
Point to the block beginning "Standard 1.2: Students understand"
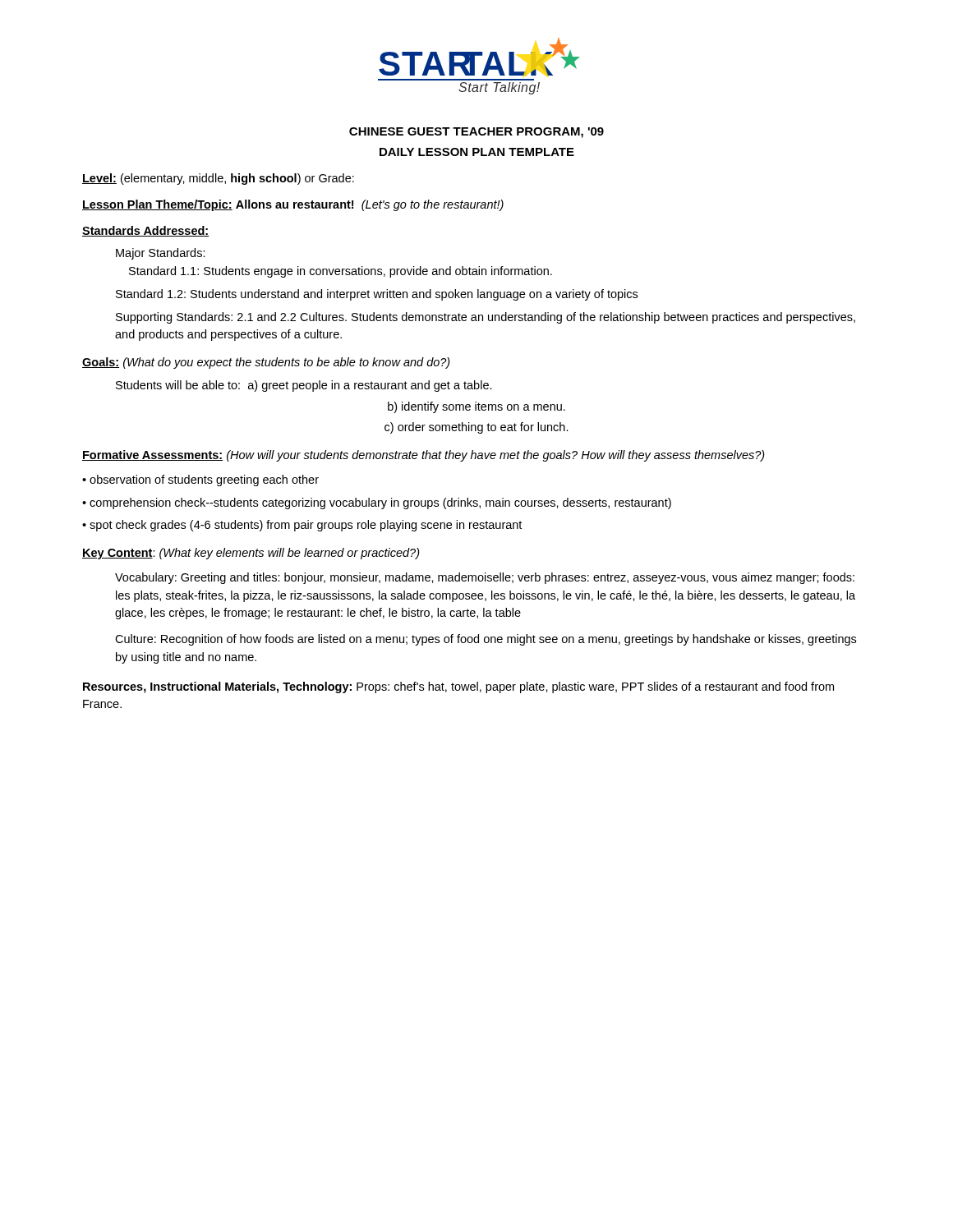pos(377,294)
